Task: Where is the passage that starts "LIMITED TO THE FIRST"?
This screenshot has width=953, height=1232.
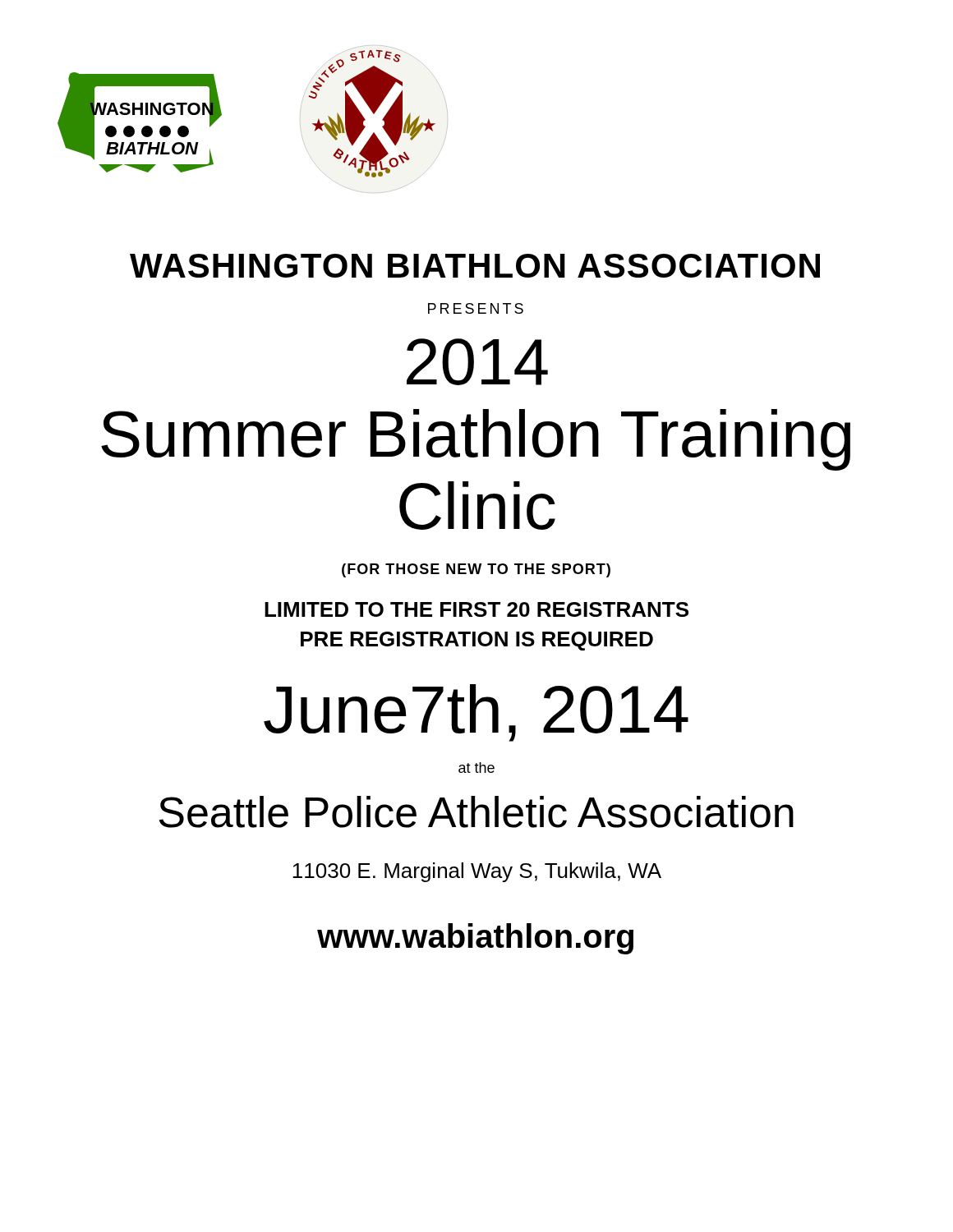Action: [476, 624]
